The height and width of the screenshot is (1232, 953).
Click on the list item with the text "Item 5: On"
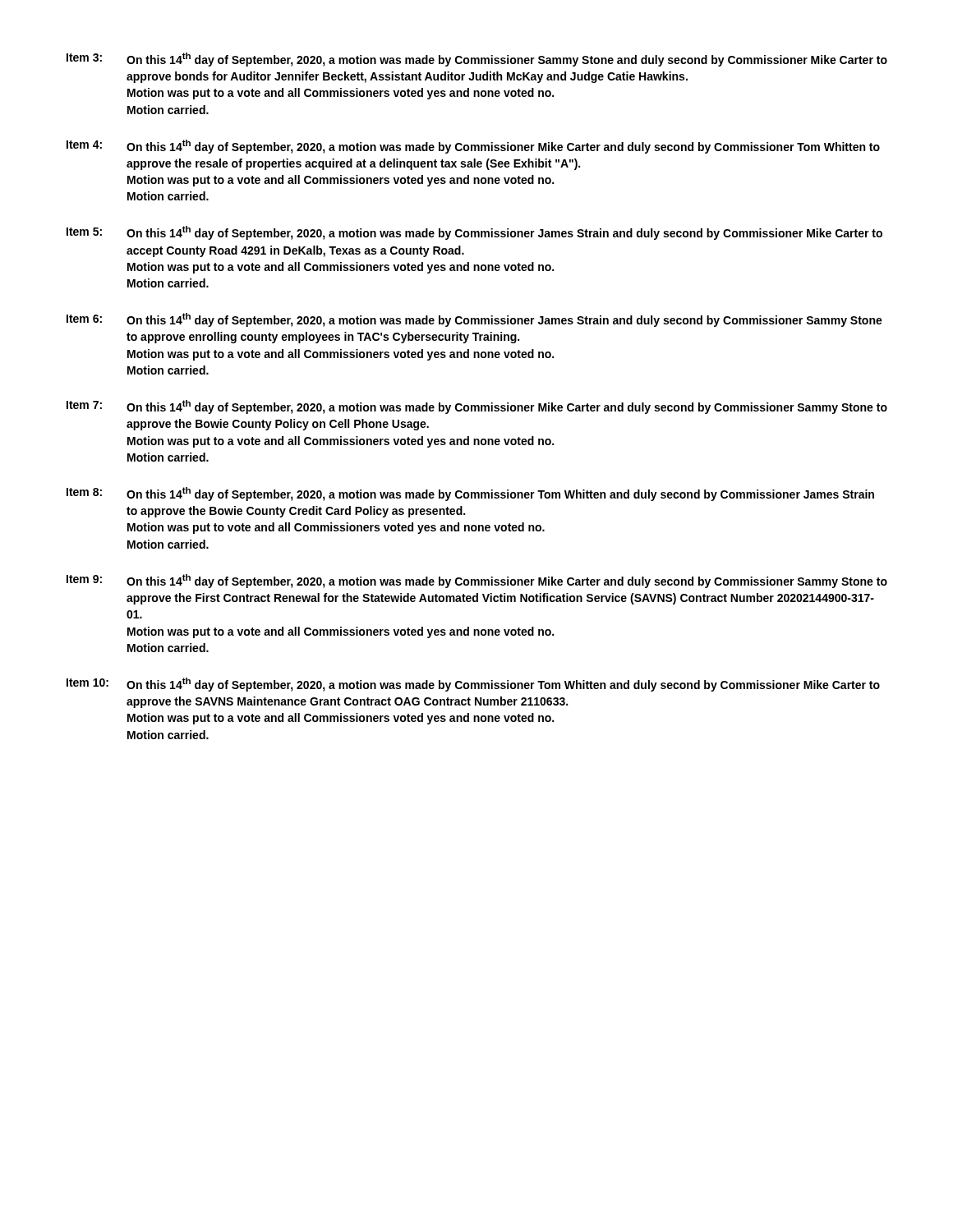click(x=476, y=258)
